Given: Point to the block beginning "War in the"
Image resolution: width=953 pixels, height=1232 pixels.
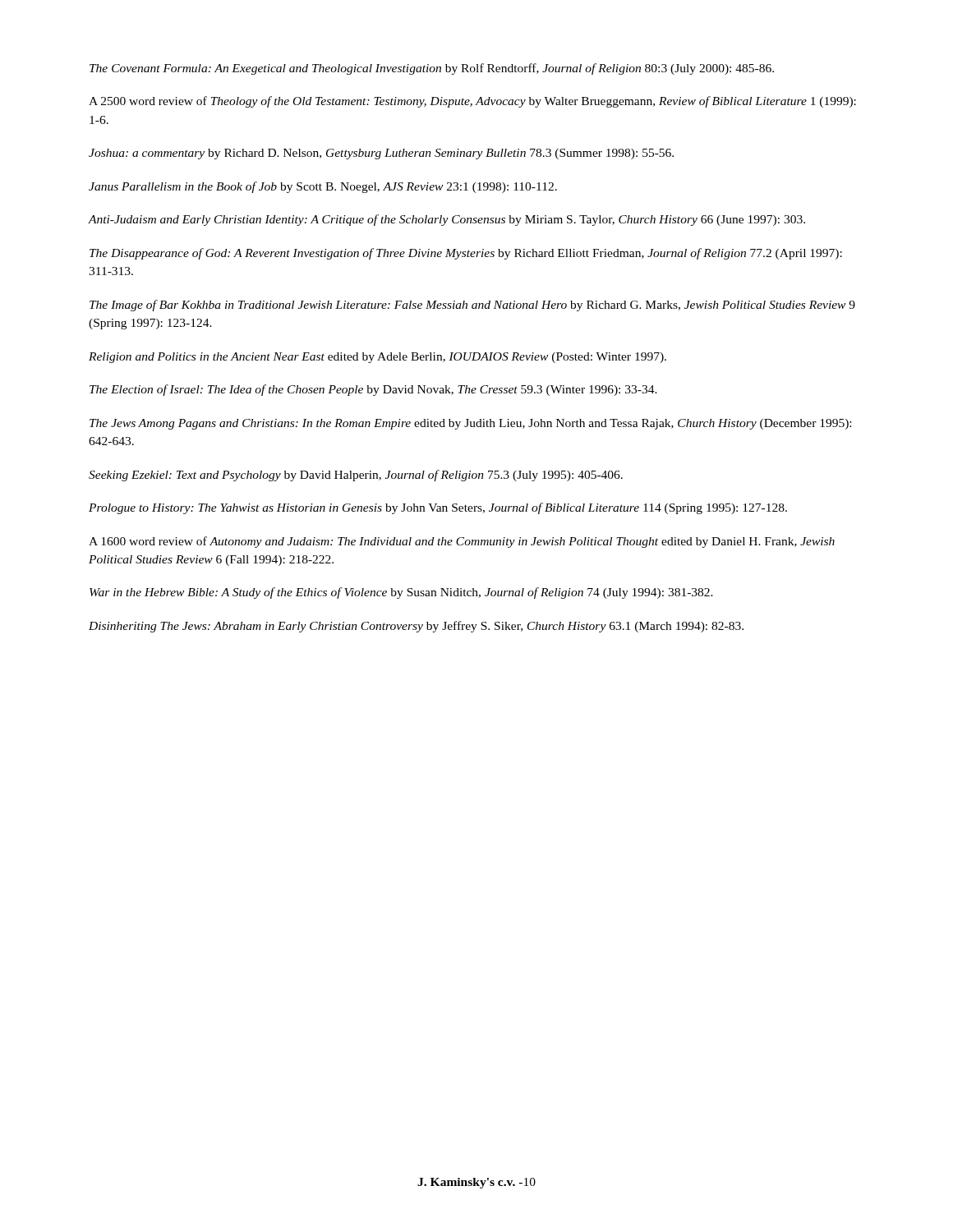Looking at the screenshot, I should (x=401, y=592).
